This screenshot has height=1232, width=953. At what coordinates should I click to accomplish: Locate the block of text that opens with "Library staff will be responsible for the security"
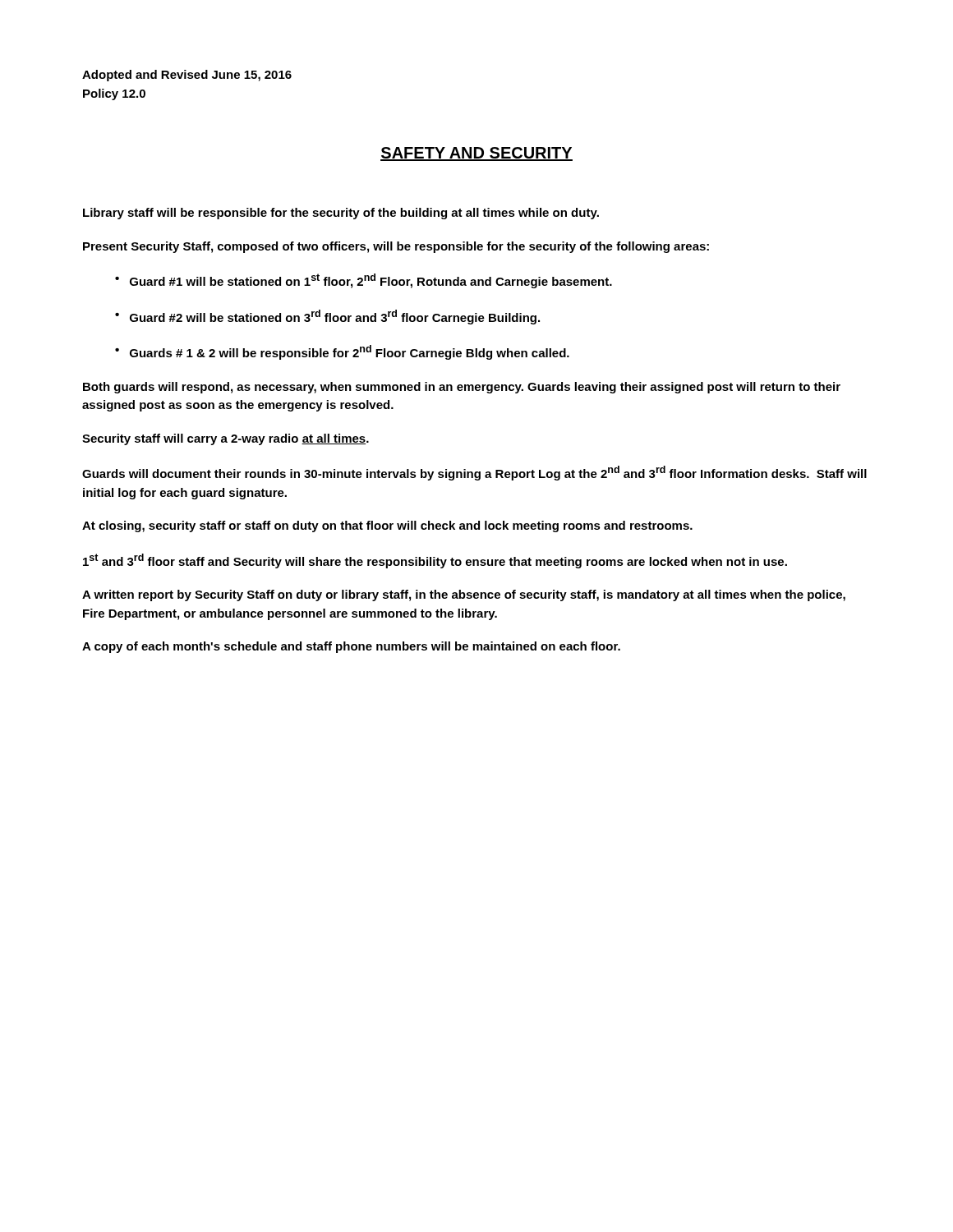click(341, 212)
